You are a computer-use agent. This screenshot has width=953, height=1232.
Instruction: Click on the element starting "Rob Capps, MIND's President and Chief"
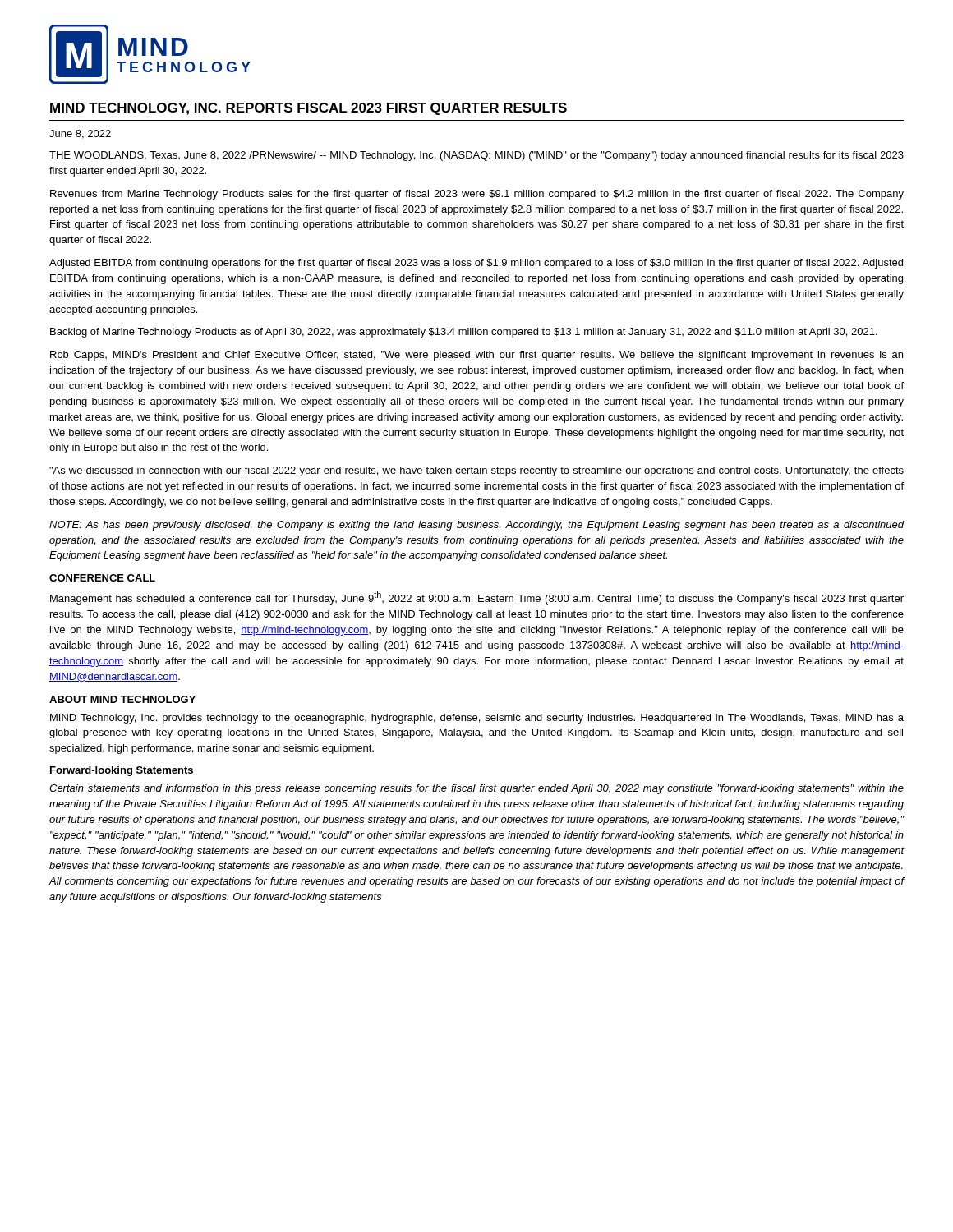coord(476,401)
